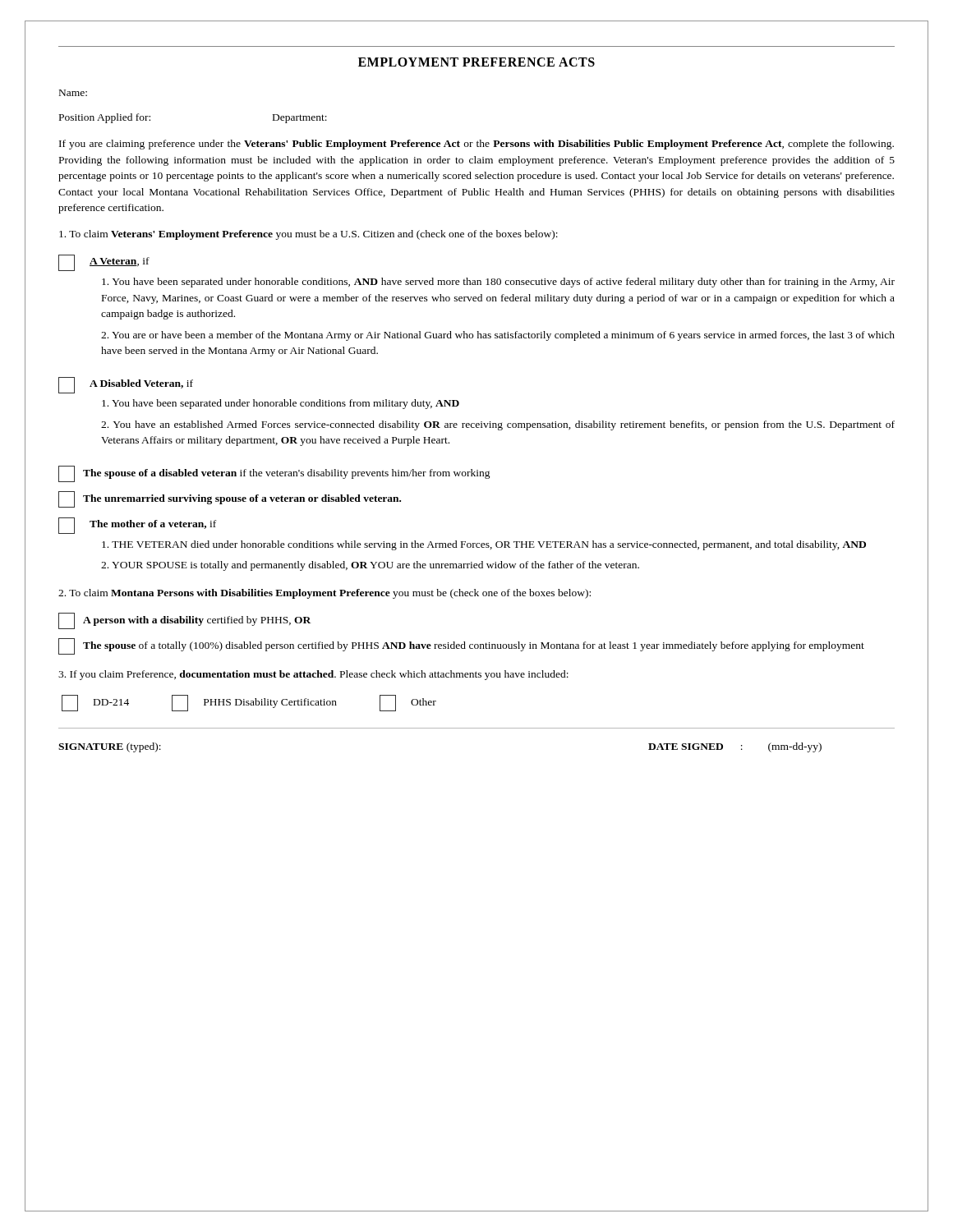The image size is (953, 1232).
Task: Navigate to the text starting "The unremarried surviving spouse of"
Action: [x=230, y=499]
